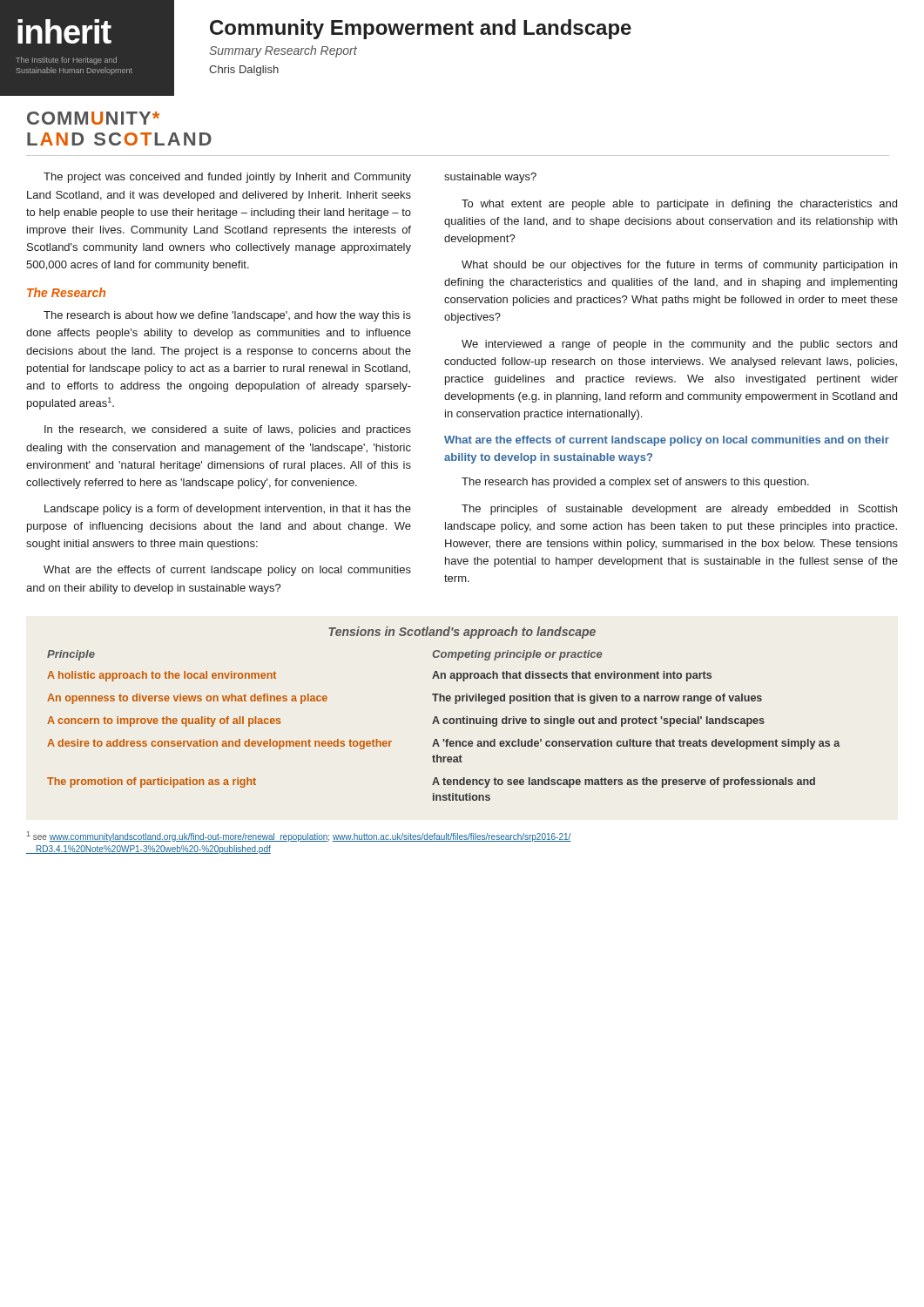Select the section header containing "What are the effects of current"
This screenshot has height=1307, width=924.
(x=667, y=449)
